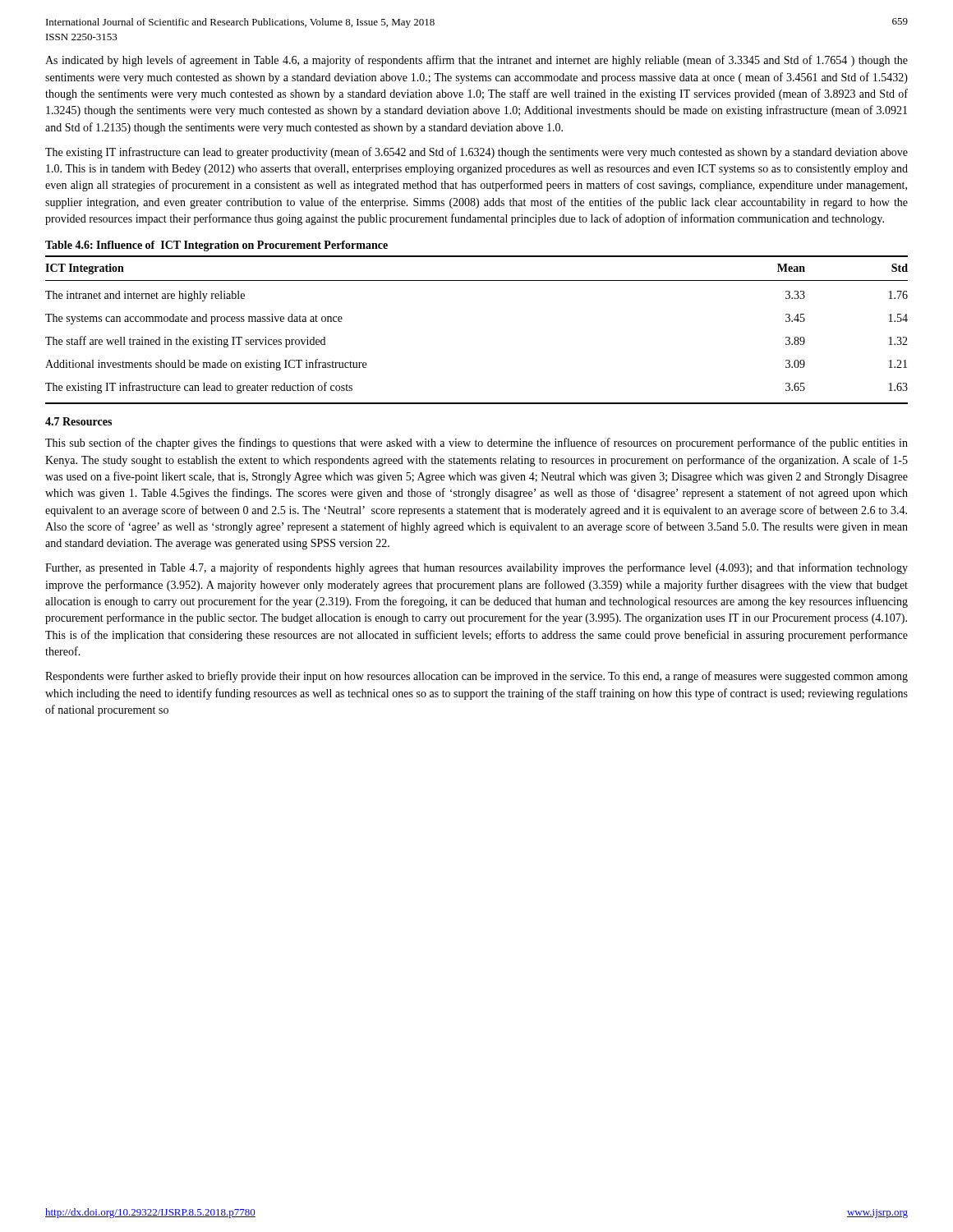The image size is (953, 1232).
Task: Navigate to the text starting "The existing IT infrastructure can lead to greater"
Action: (476, 186)
